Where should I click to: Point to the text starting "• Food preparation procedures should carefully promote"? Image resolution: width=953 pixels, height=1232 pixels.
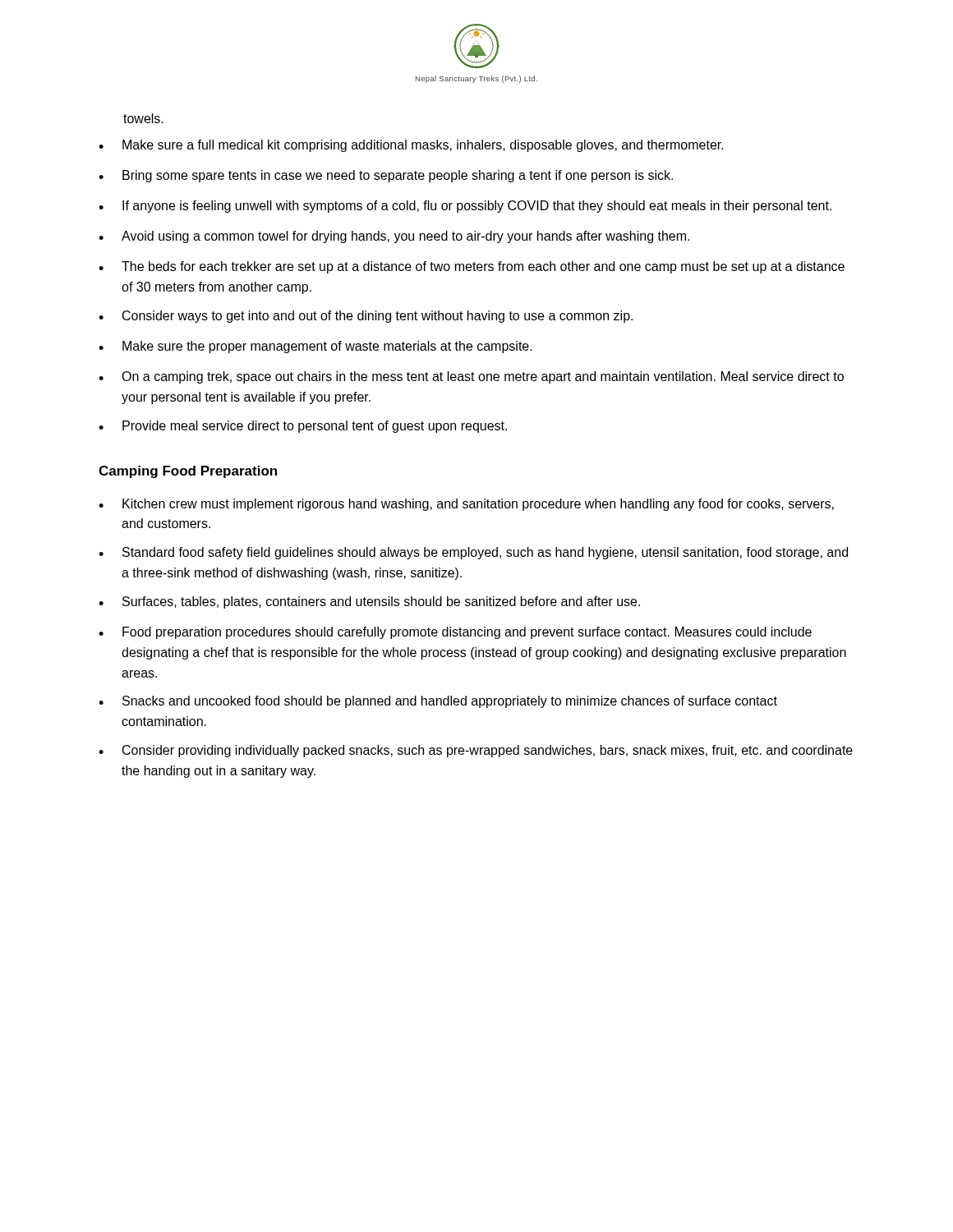point(476,653)
